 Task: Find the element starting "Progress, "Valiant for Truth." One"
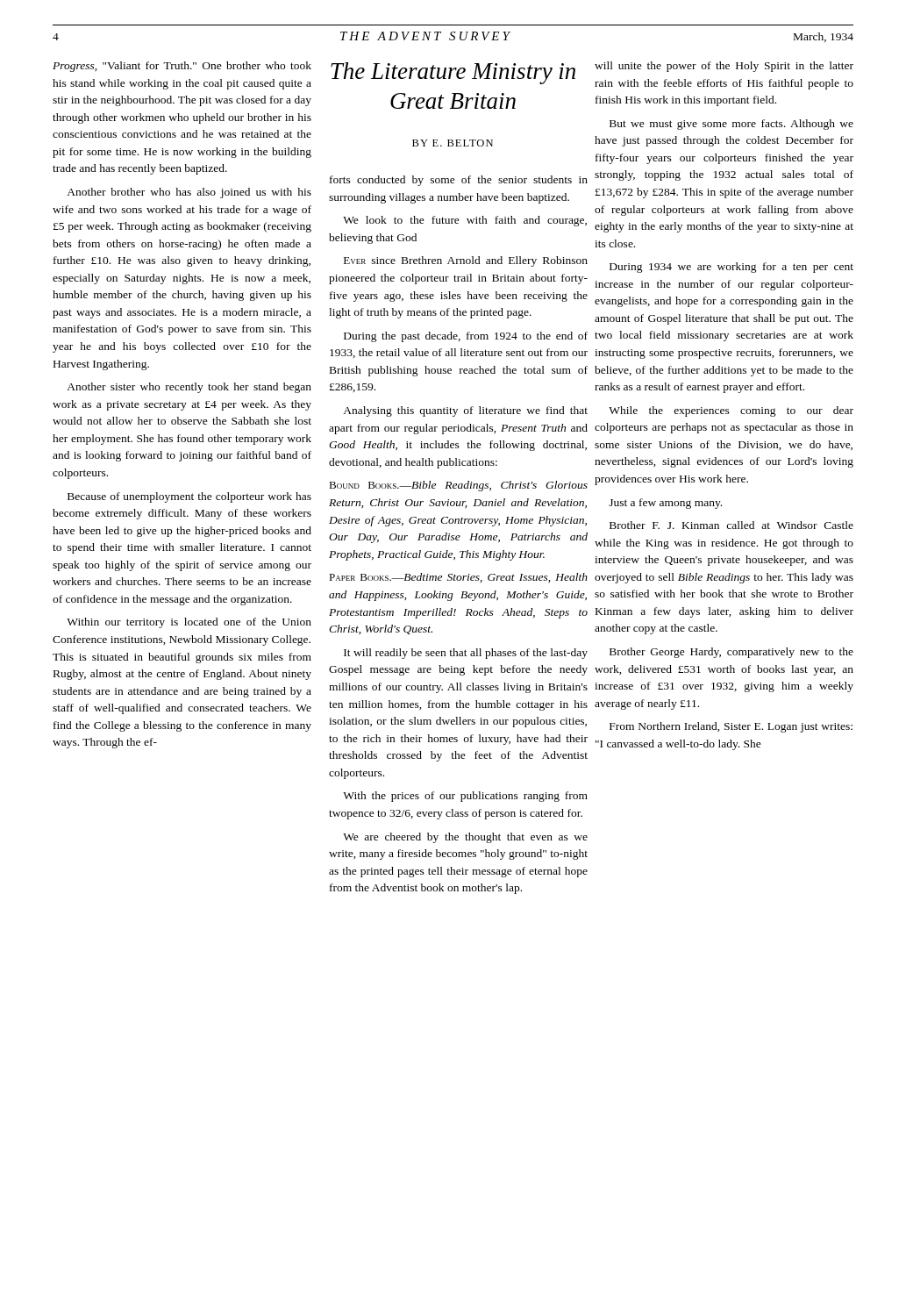tap(182, 404)
